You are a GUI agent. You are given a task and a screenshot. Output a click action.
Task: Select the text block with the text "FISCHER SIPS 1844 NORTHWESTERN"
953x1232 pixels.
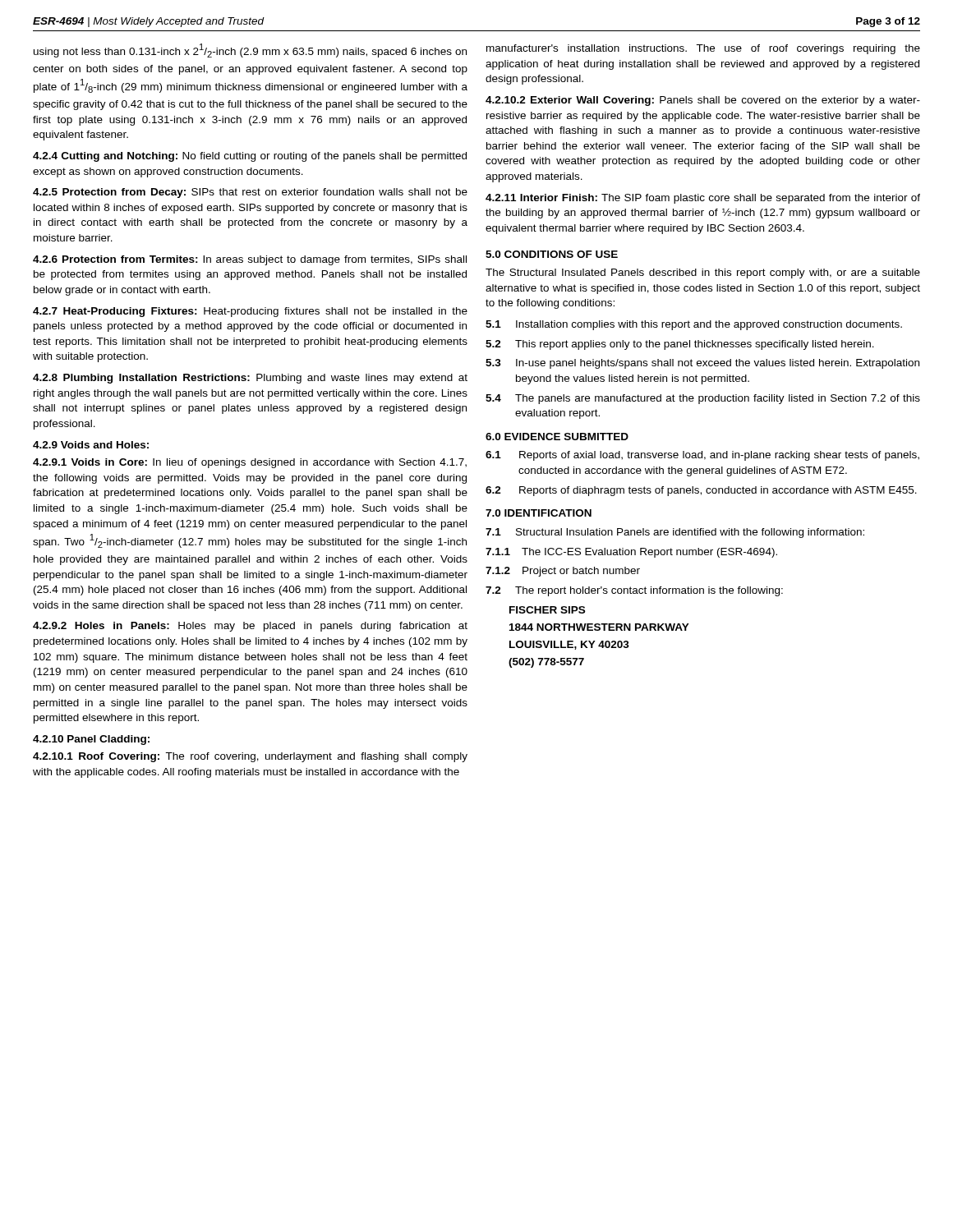(x=547, y=610)
